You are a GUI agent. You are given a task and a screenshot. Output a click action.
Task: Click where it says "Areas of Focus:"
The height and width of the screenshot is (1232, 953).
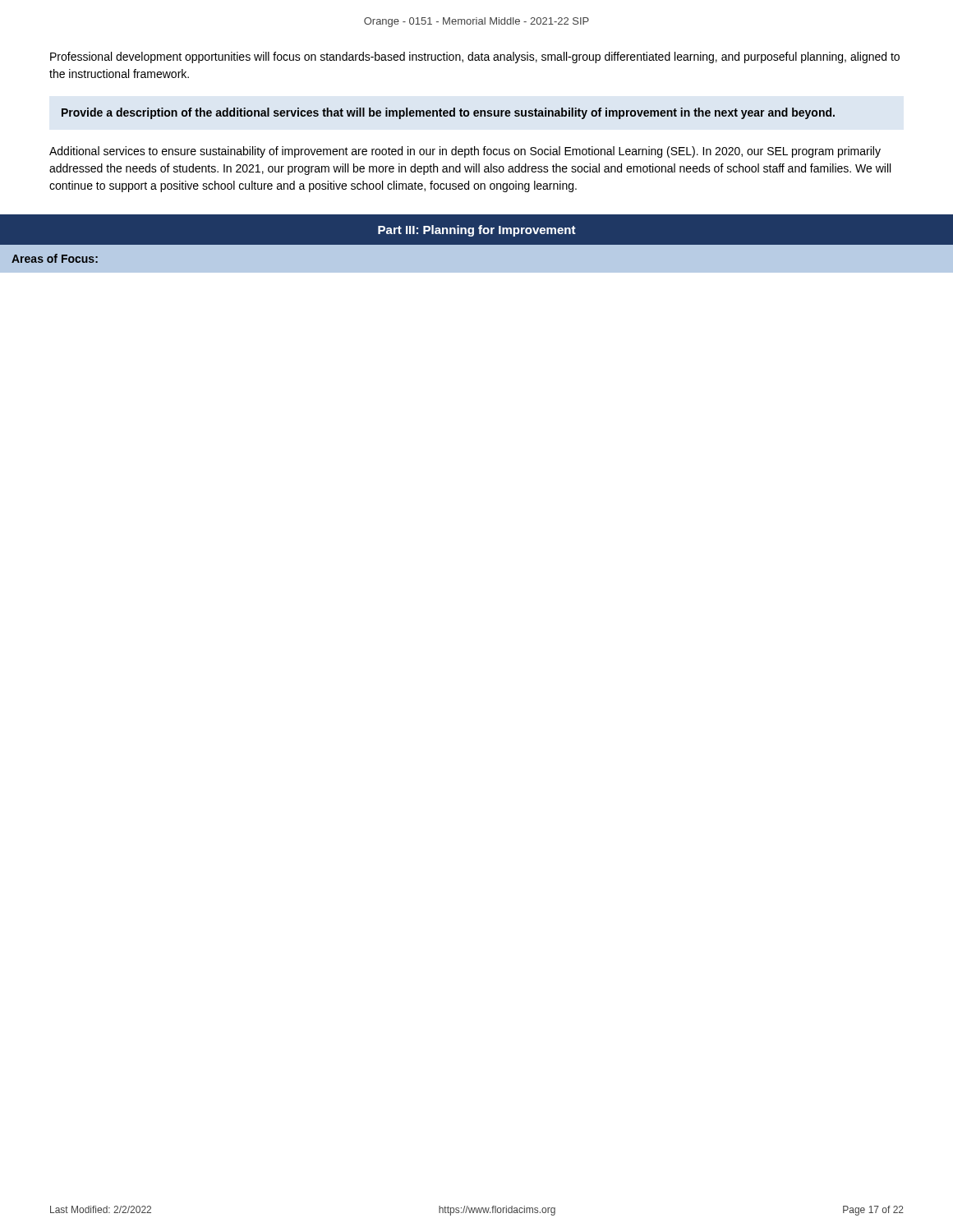55,259
